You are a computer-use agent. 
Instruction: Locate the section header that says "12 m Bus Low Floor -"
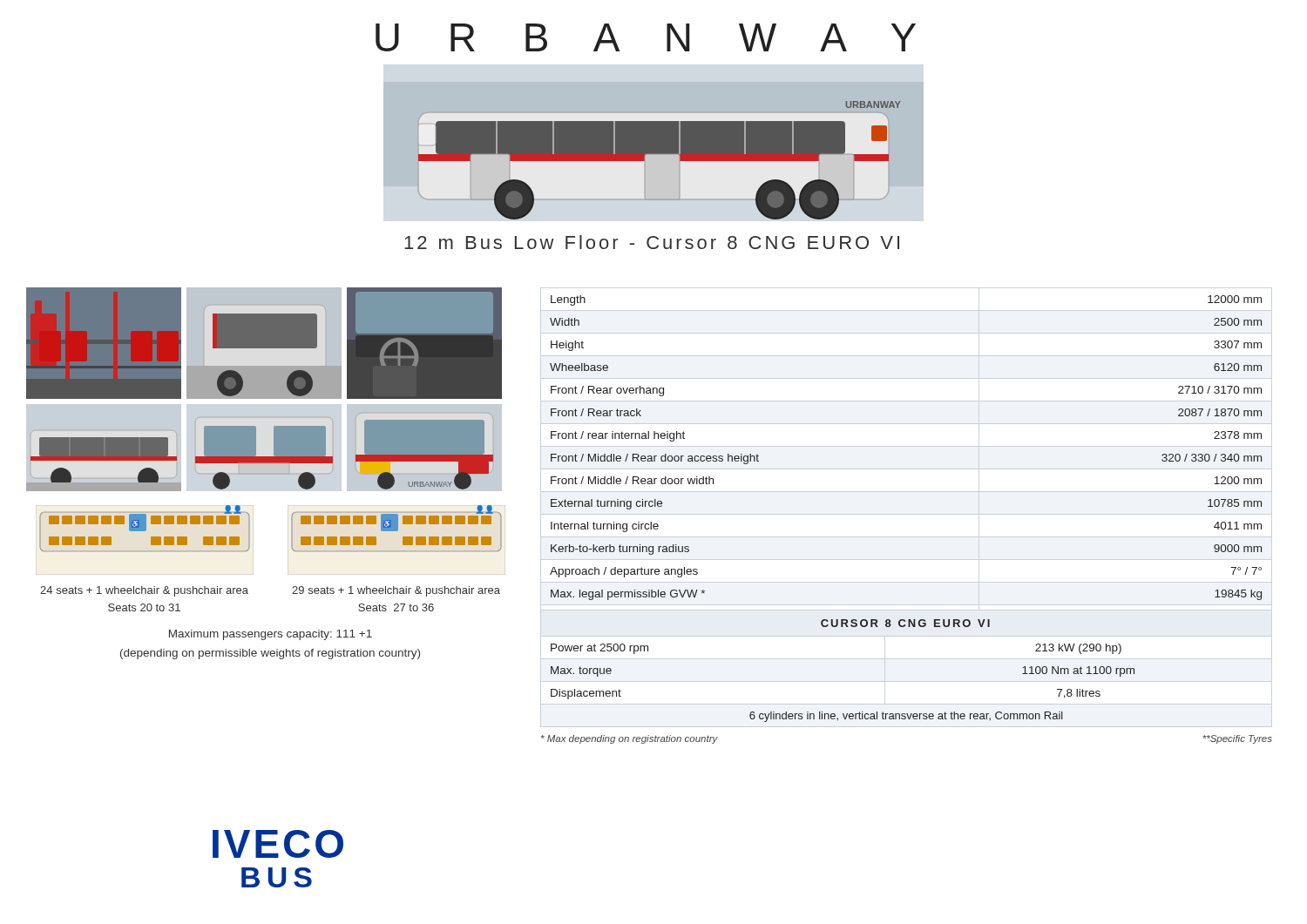[x=654, y=243]
